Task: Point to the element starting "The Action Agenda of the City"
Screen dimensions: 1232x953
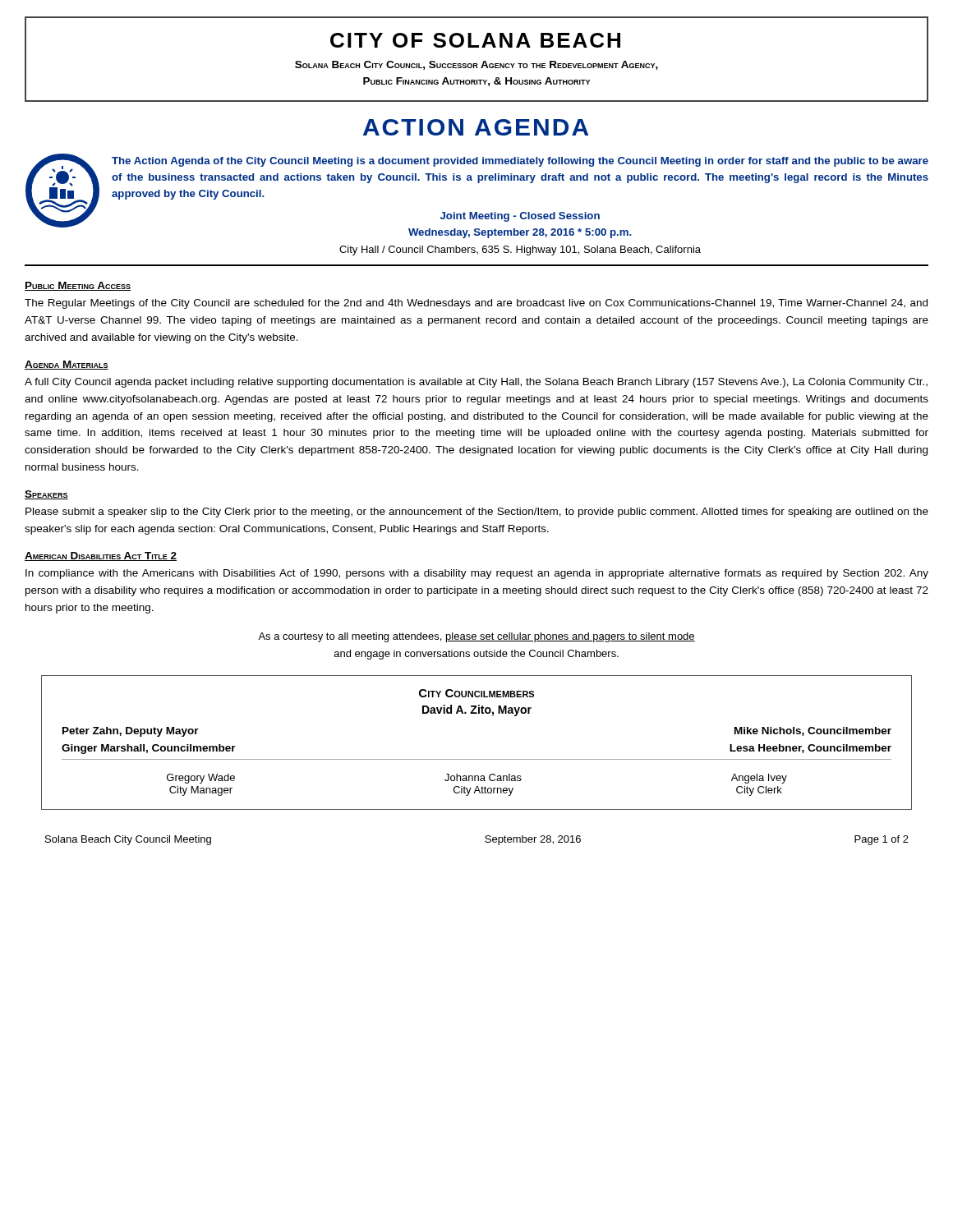Action: click(x=476, y=205)
